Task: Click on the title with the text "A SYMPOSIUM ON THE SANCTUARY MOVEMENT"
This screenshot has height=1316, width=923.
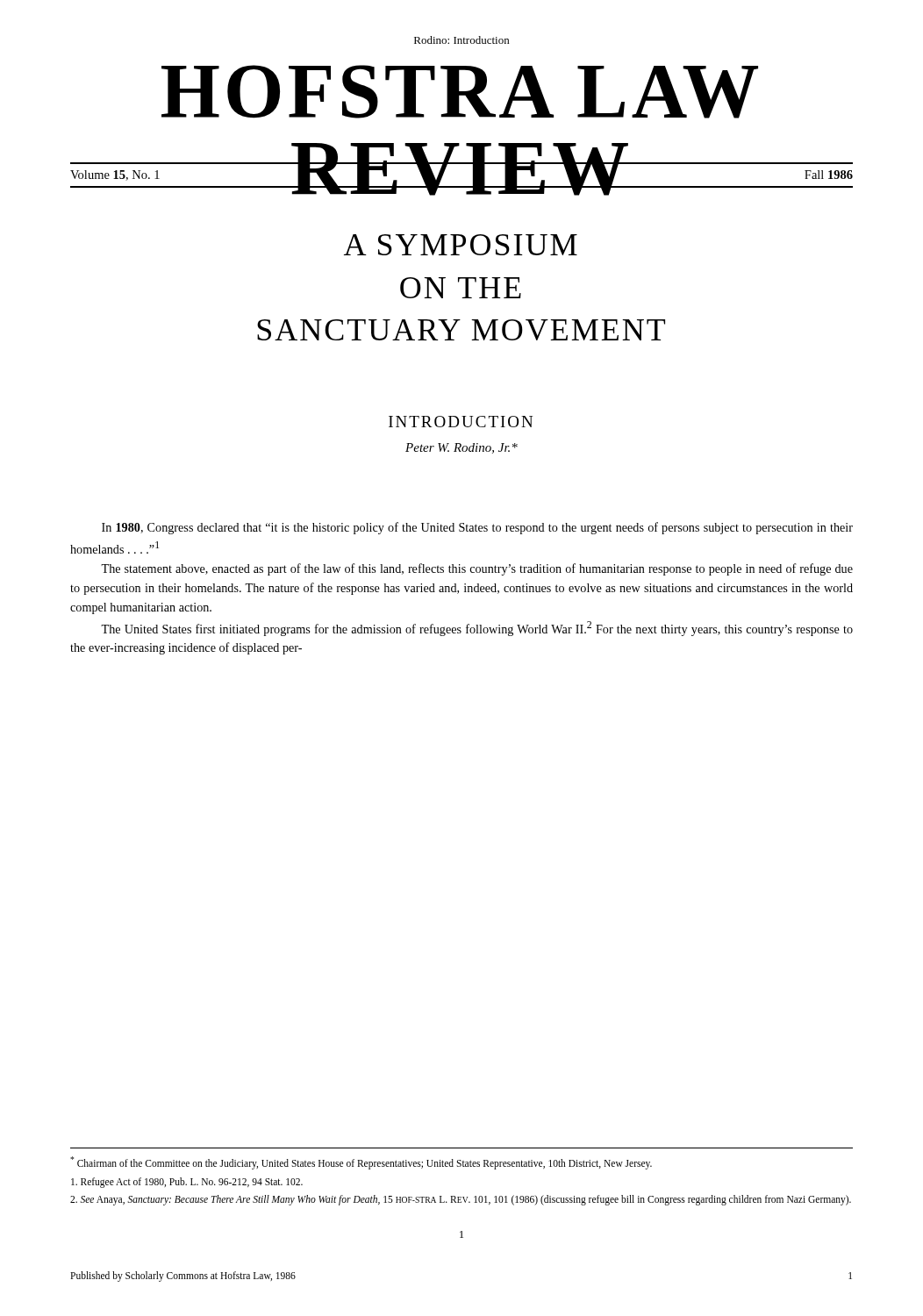Action: [x=462, y=288]
